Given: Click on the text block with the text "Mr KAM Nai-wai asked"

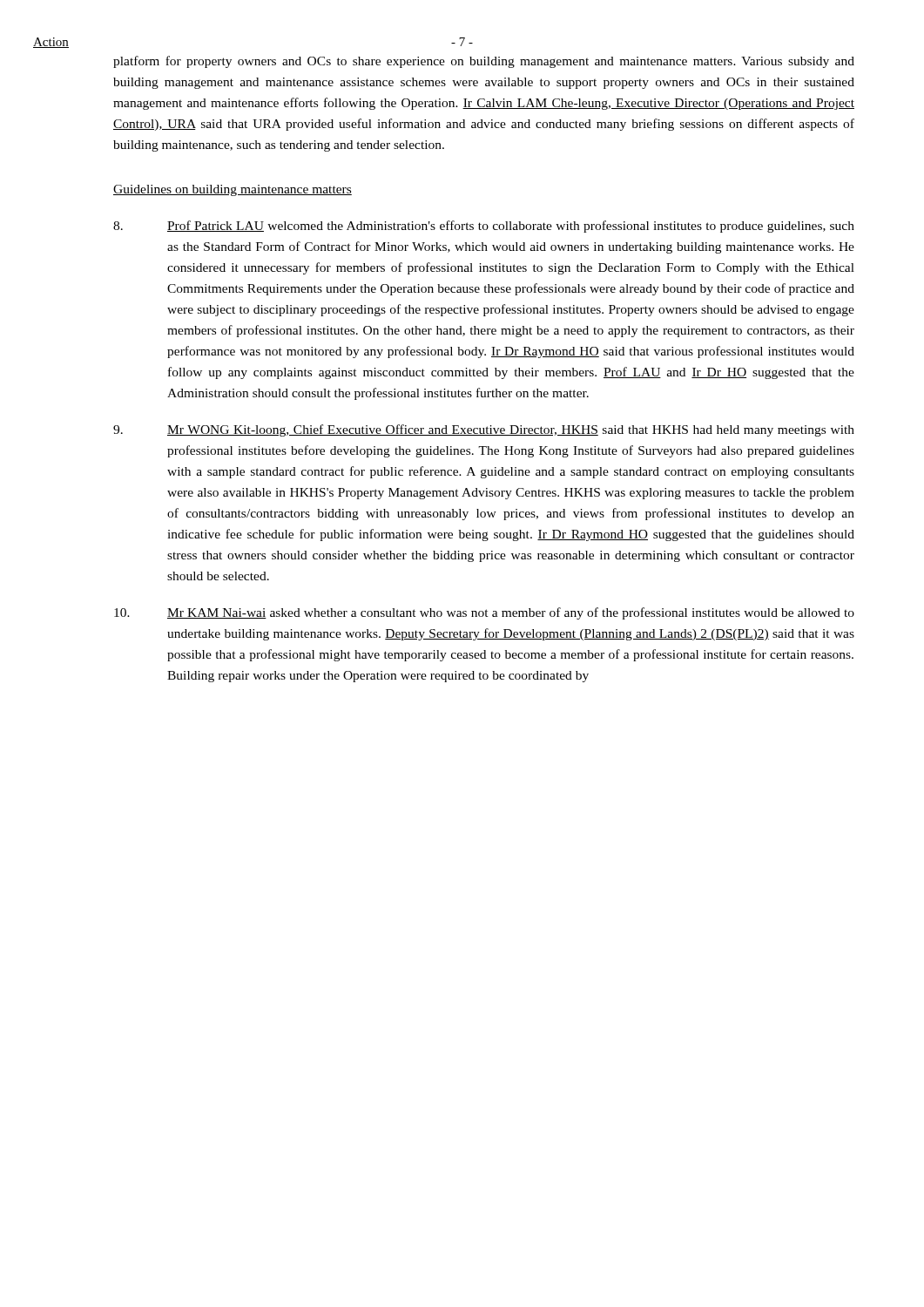Looking at the screenshot, I should point(484,644).
